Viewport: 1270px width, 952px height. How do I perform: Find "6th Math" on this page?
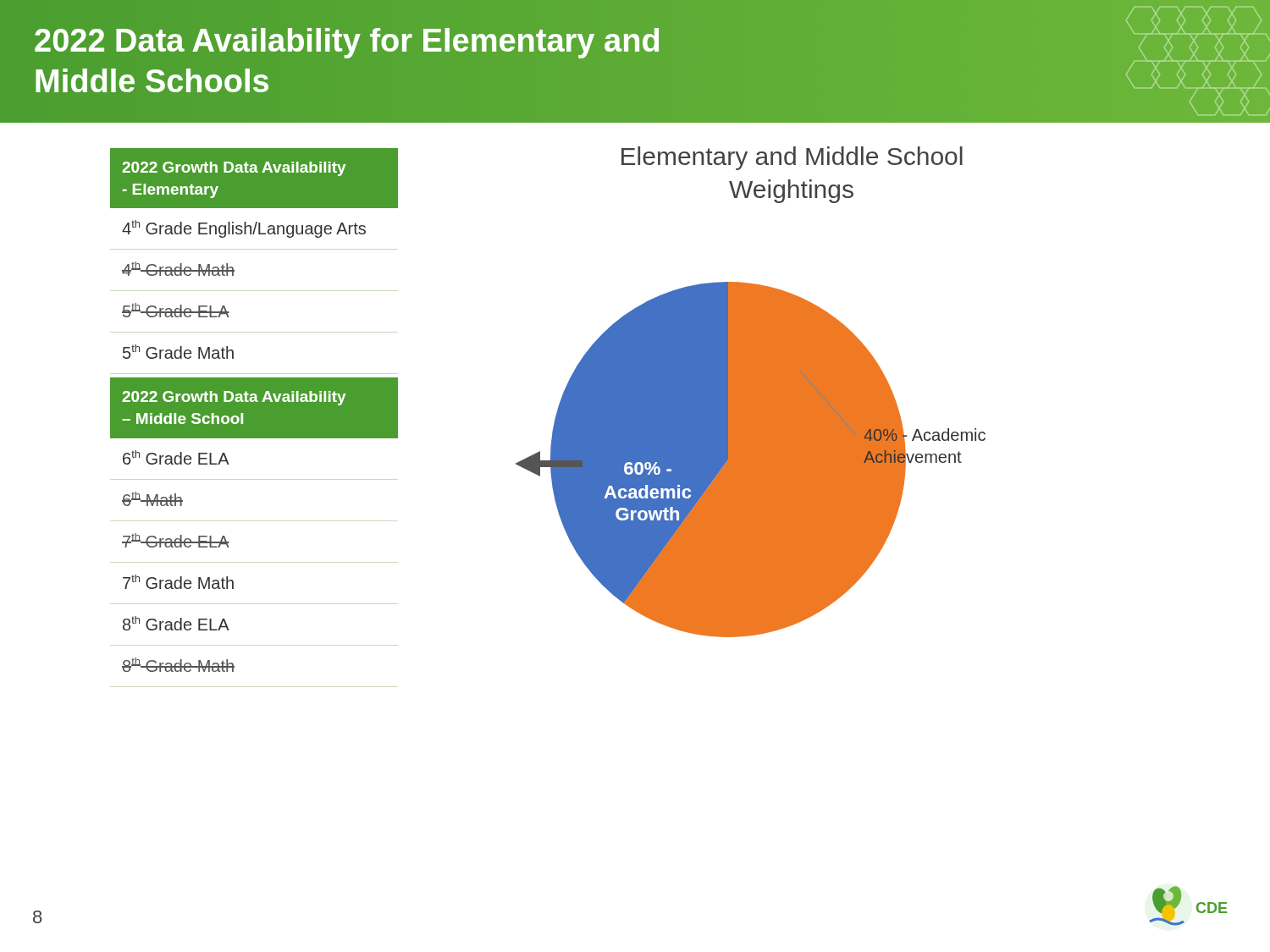tap(152, 499)
